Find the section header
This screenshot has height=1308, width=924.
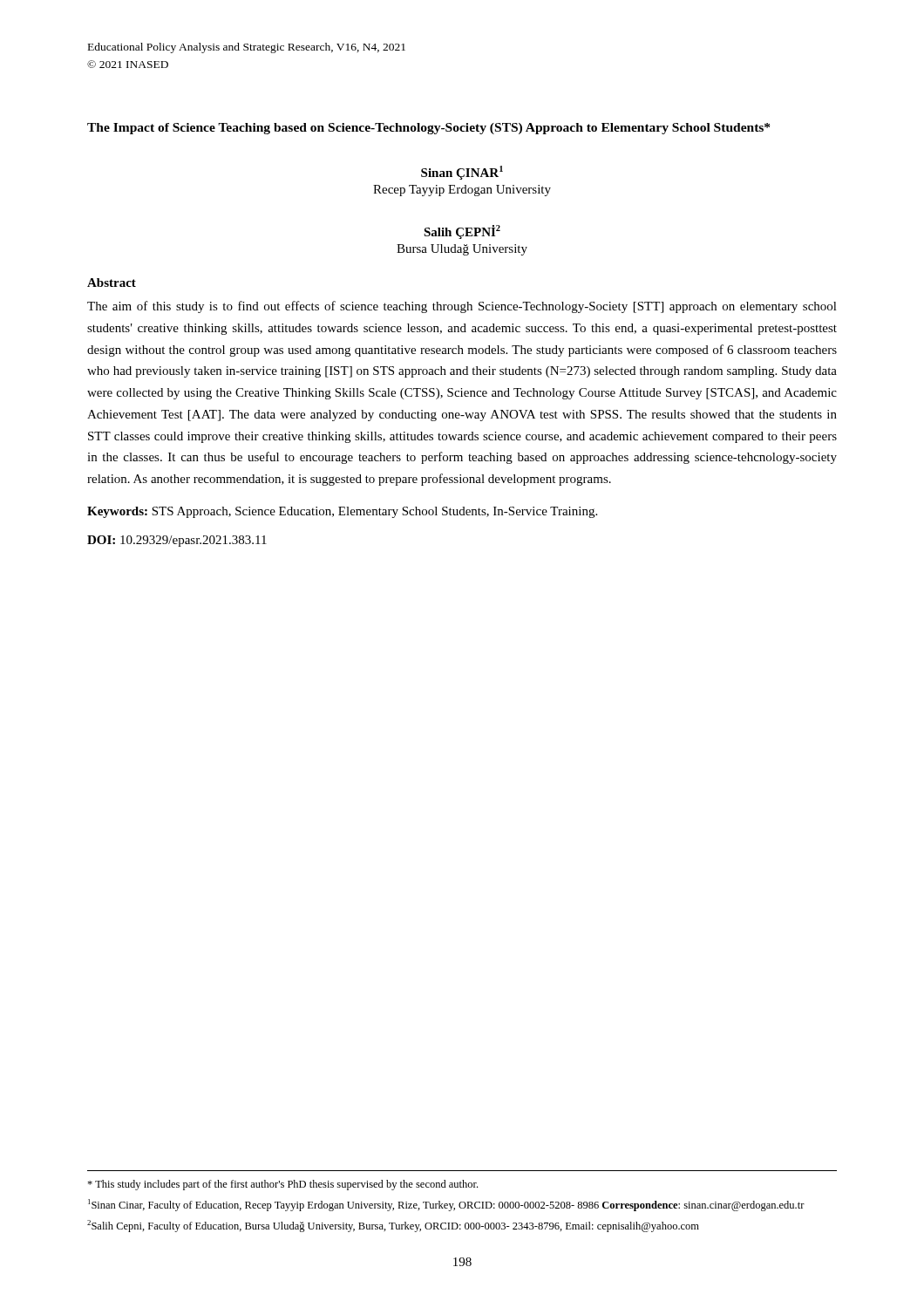(462, 283)
